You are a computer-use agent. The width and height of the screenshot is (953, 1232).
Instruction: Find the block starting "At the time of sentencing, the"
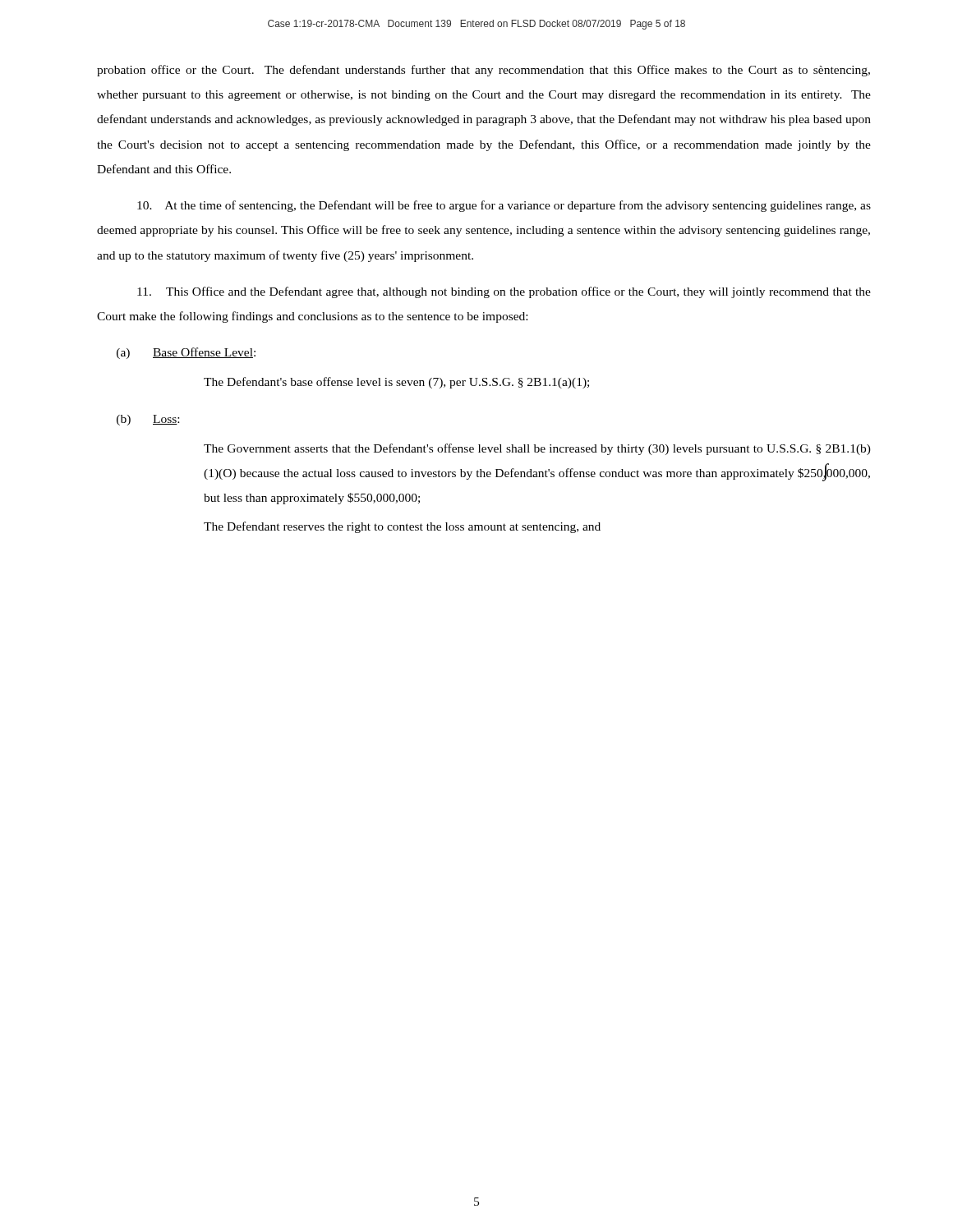click(484, 230)
